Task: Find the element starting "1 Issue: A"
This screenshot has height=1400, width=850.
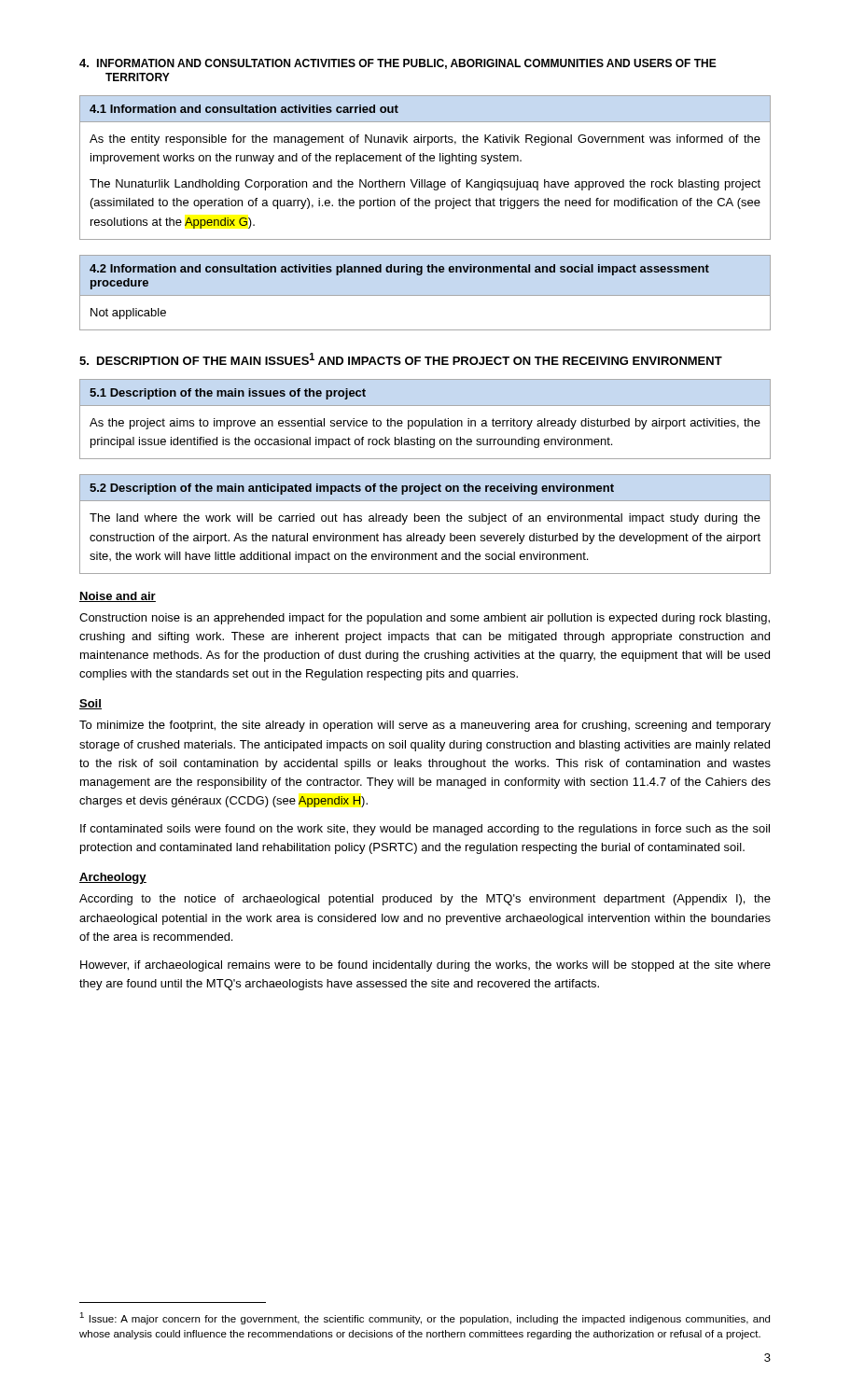Action: (425, 1324)
